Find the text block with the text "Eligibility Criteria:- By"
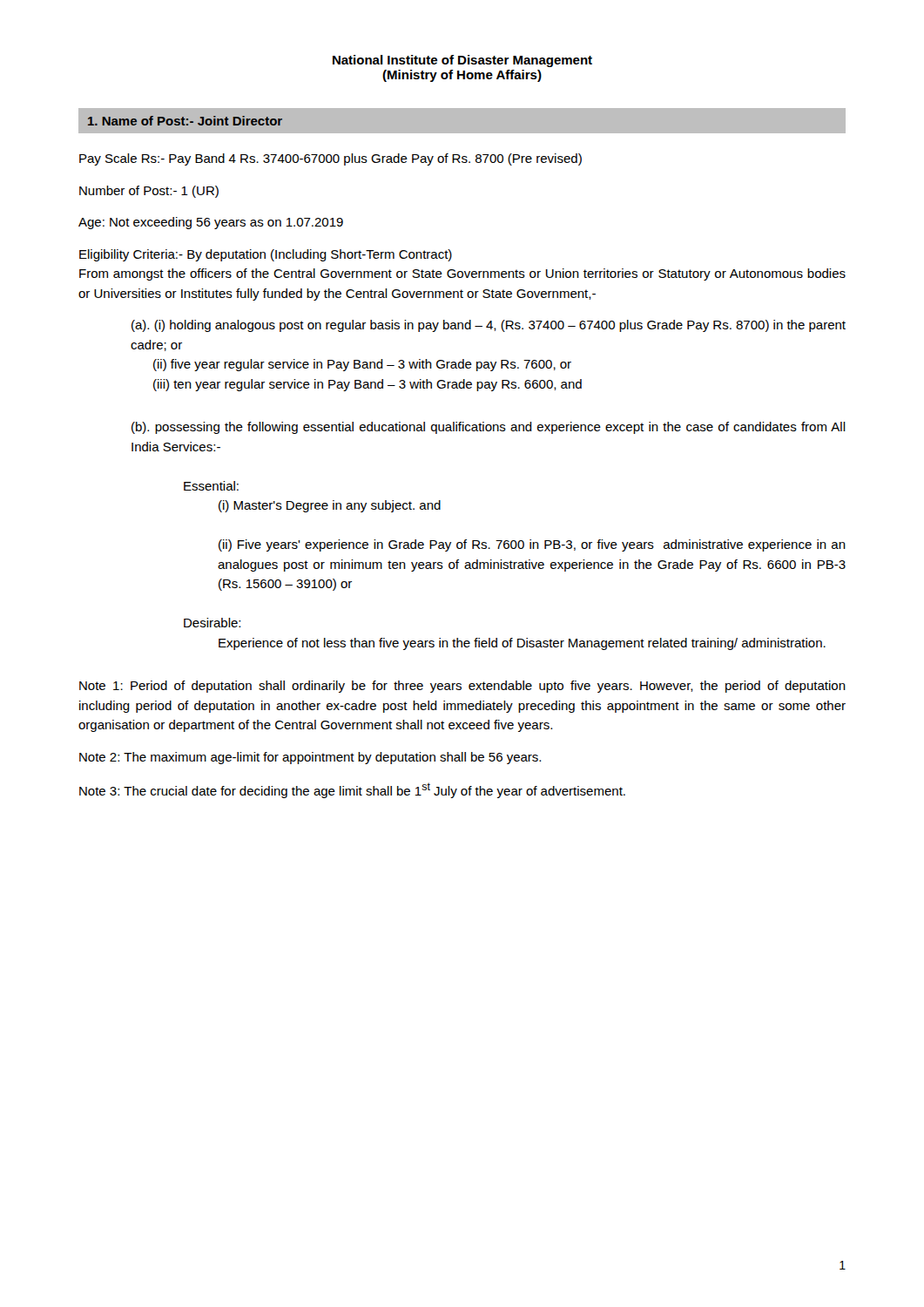Image resolution: width=924 pixels, height=1307 pixels. 462,273
